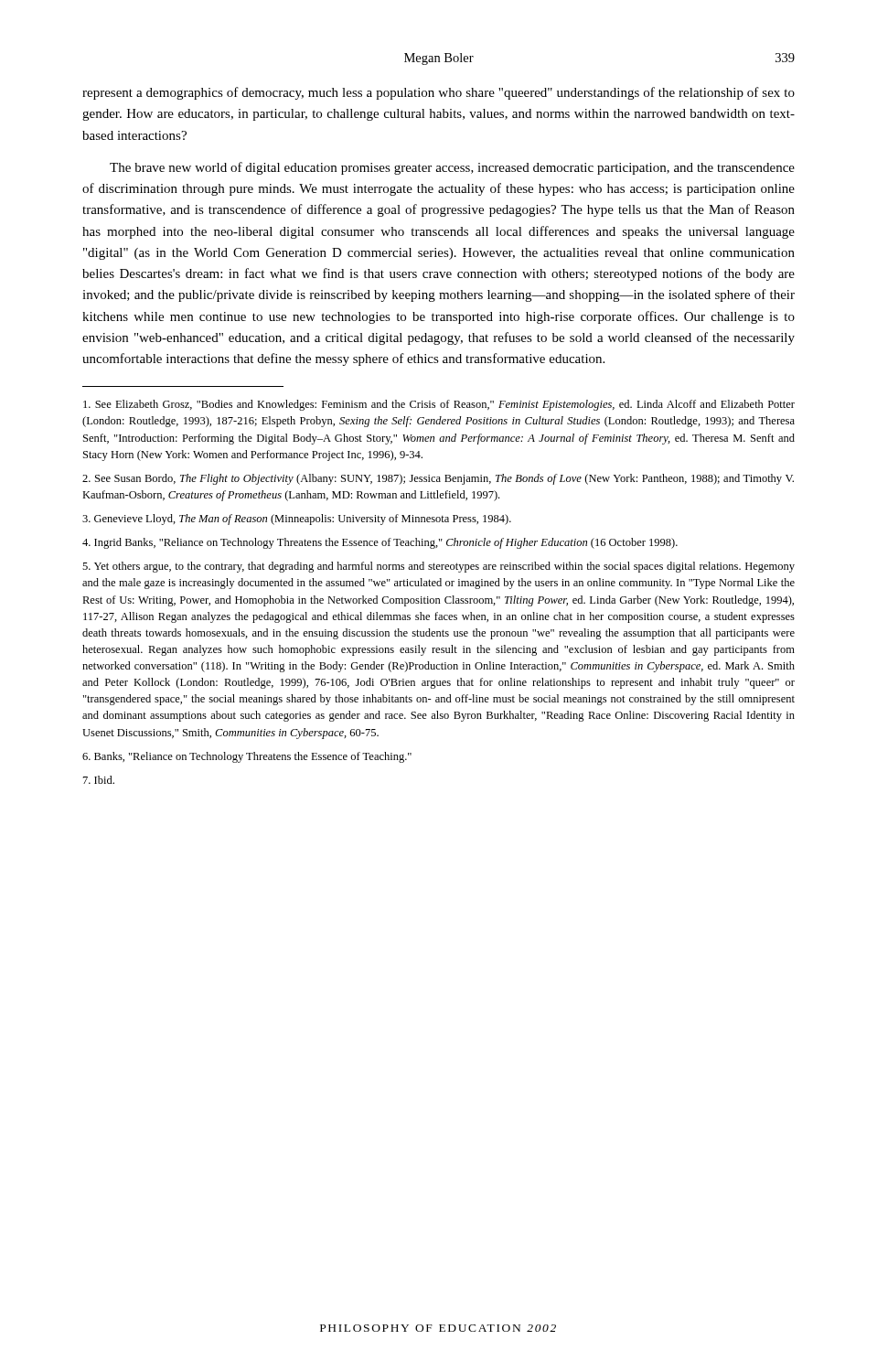Viewport: 877px width, 1372px height.
Task: Locate the footnote that reads "Ingrid Banks, "Reliance on"
Action: tap(380, 543)
